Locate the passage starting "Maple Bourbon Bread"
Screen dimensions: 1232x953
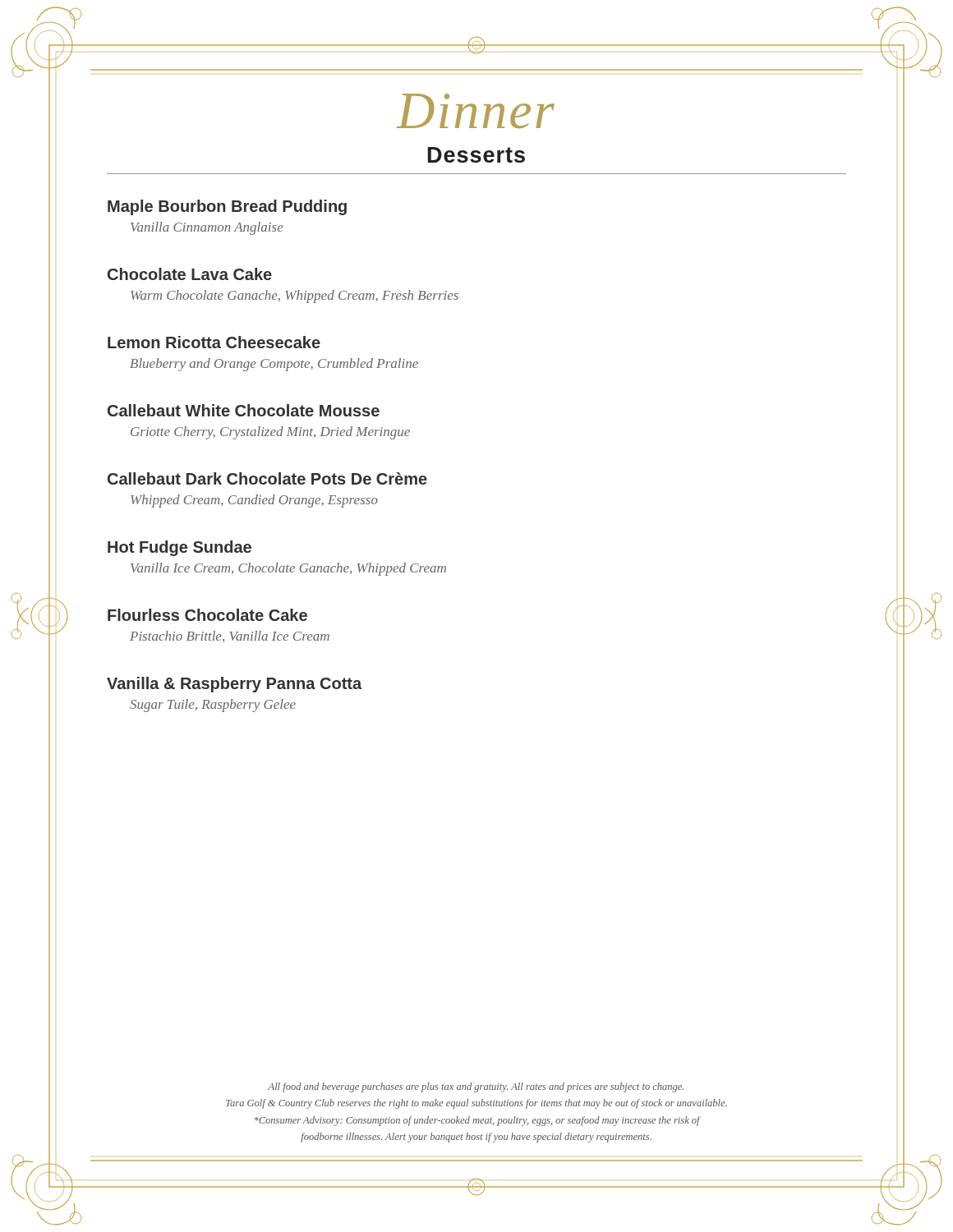[x=227, y=207]
